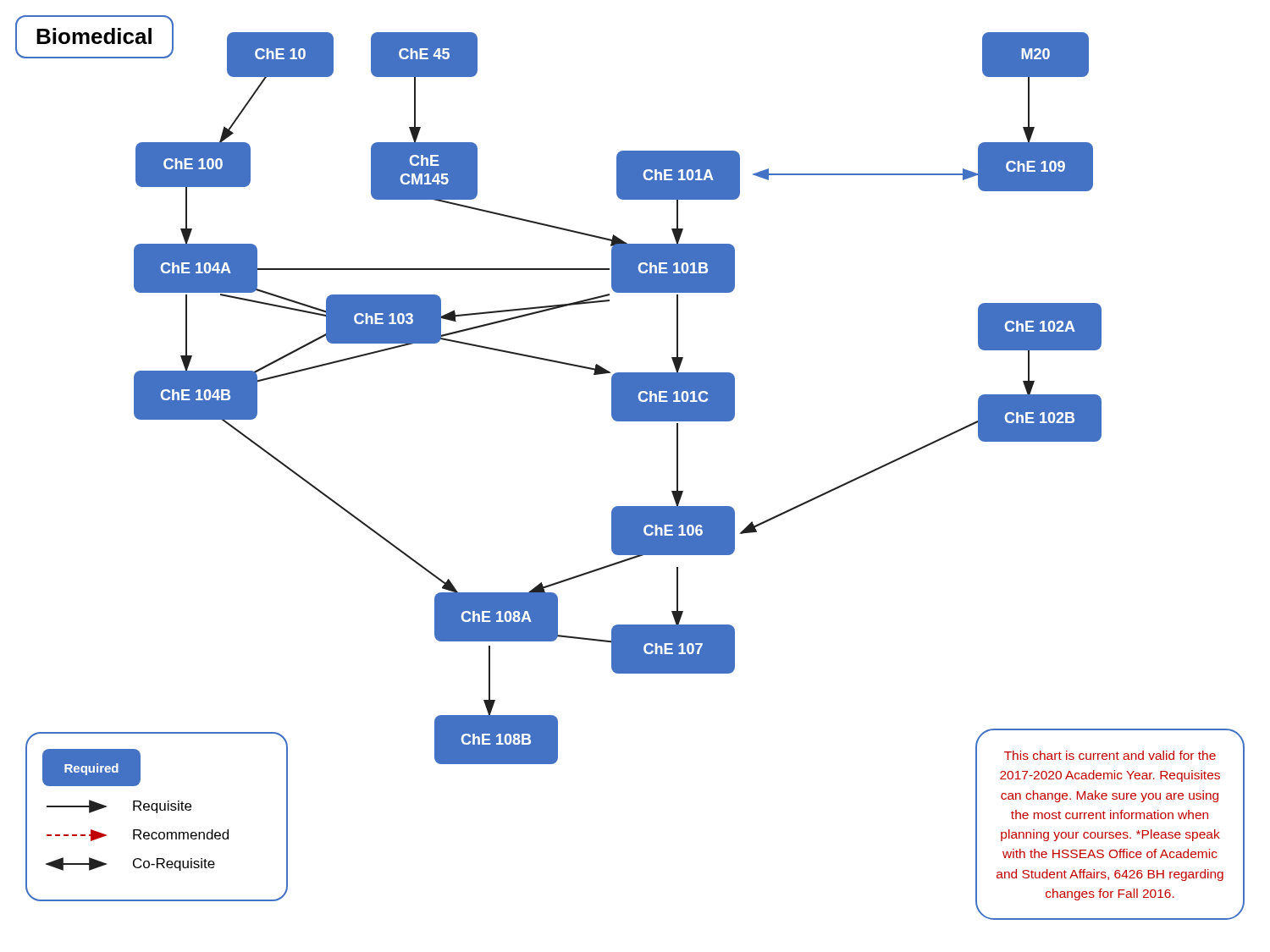Click on the text that reads "Required Requisite Recommended Co-Requisite"

[x=152, y=811]
